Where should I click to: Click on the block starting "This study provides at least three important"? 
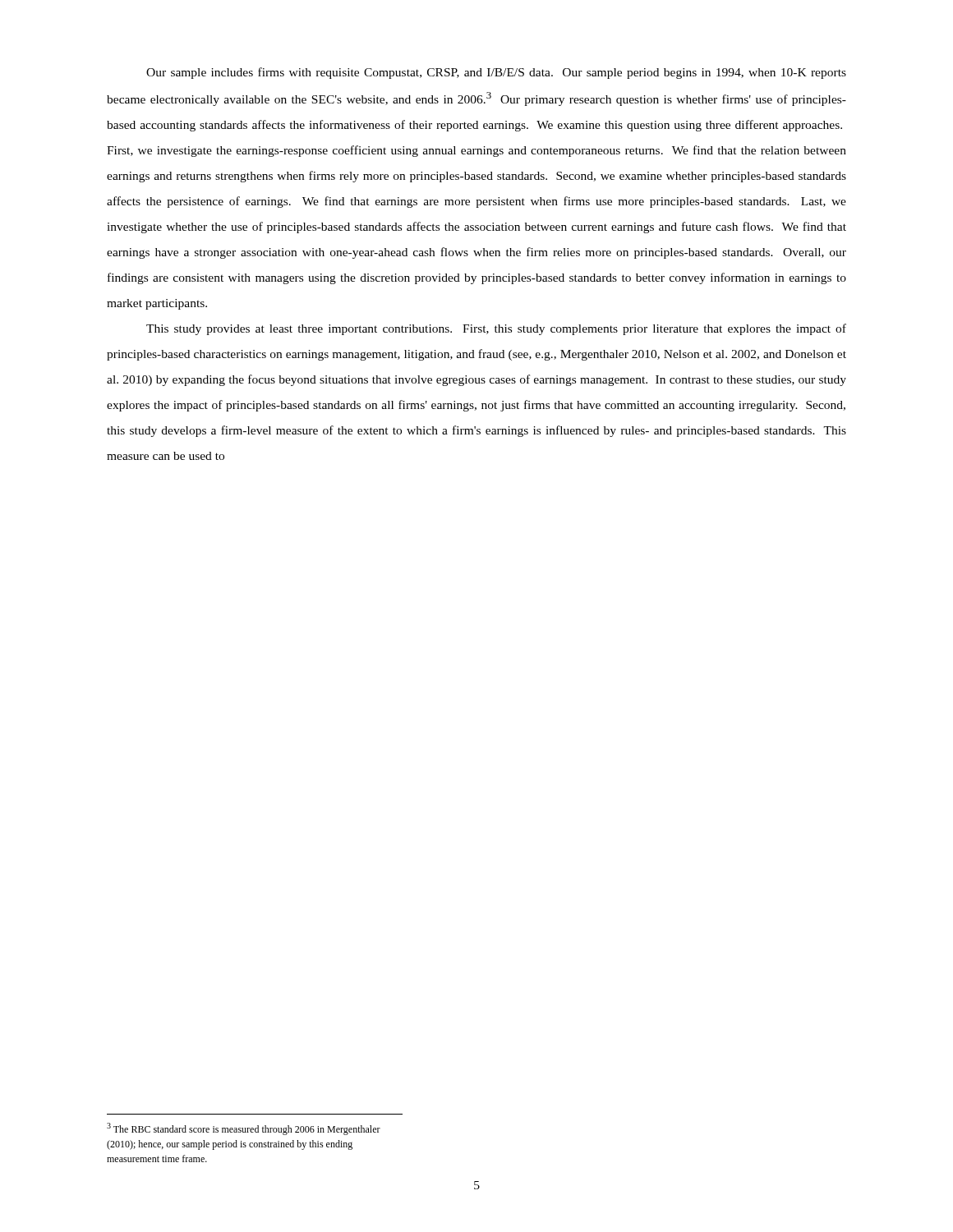[x=476, y=392]
